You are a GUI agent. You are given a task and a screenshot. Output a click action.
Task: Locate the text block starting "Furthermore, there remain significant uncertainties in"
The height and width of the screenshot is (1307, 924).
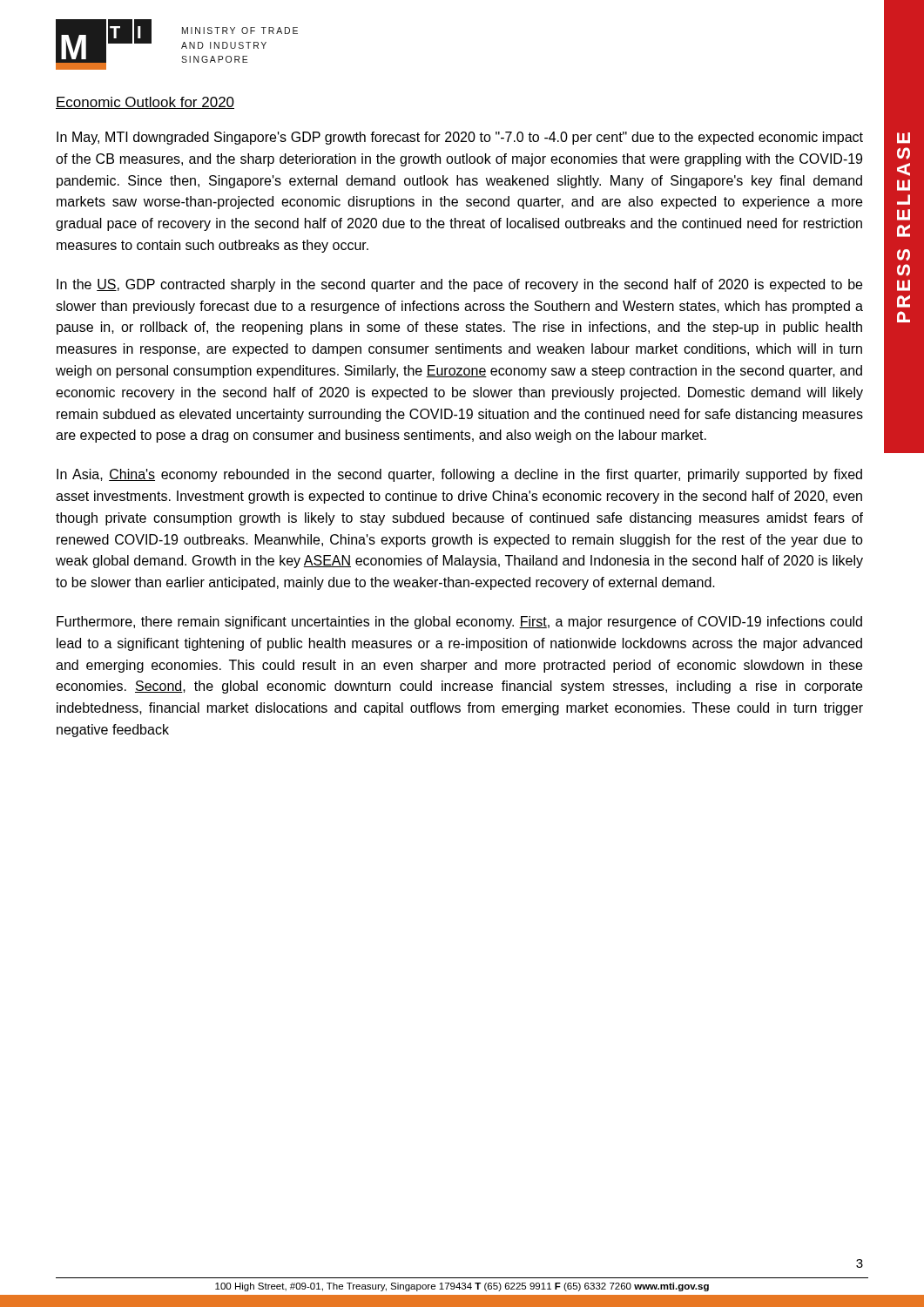(x=459, y=676)
